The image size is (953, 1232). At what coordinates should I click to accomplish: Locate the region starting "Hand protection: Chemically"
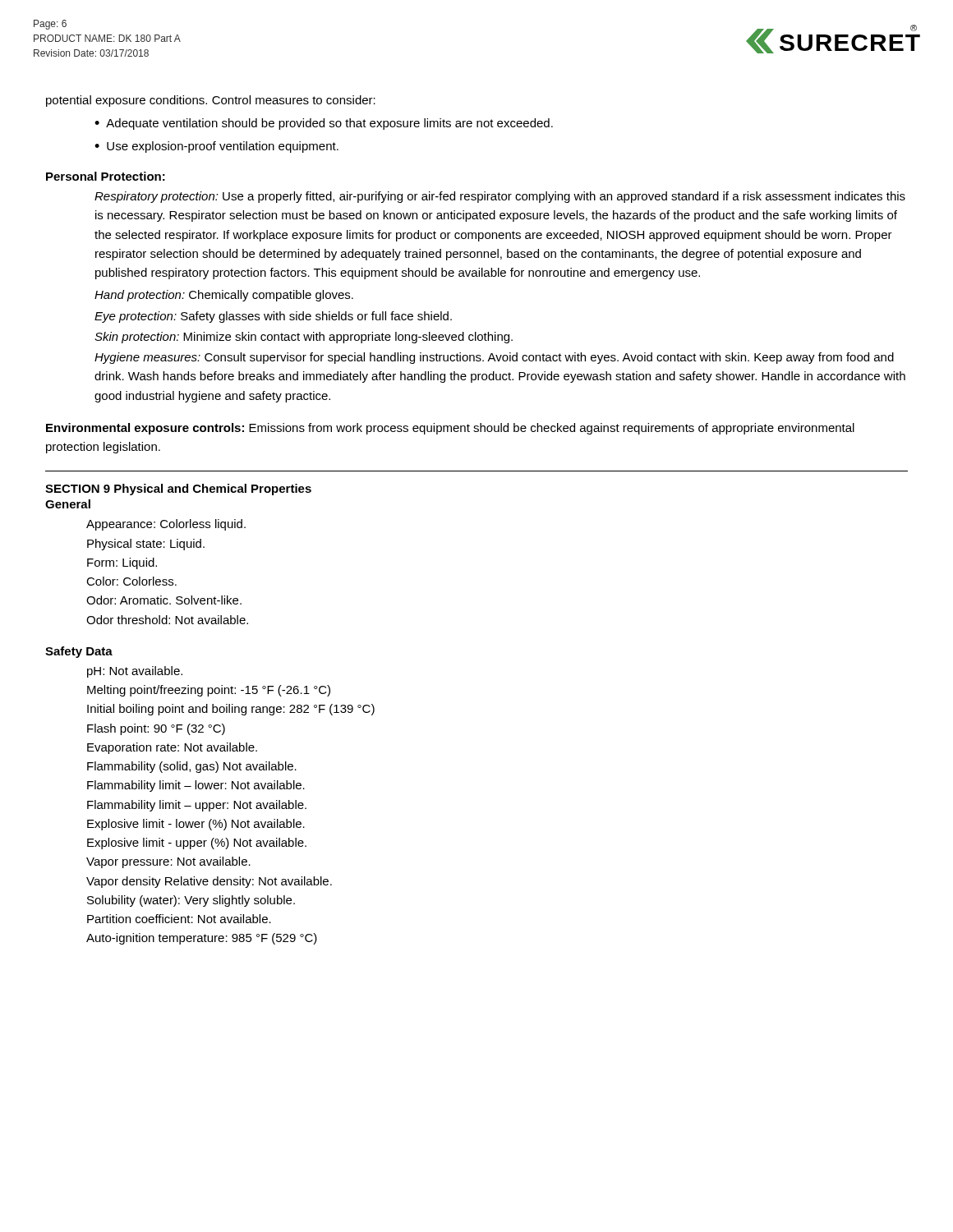click(224, 295)
